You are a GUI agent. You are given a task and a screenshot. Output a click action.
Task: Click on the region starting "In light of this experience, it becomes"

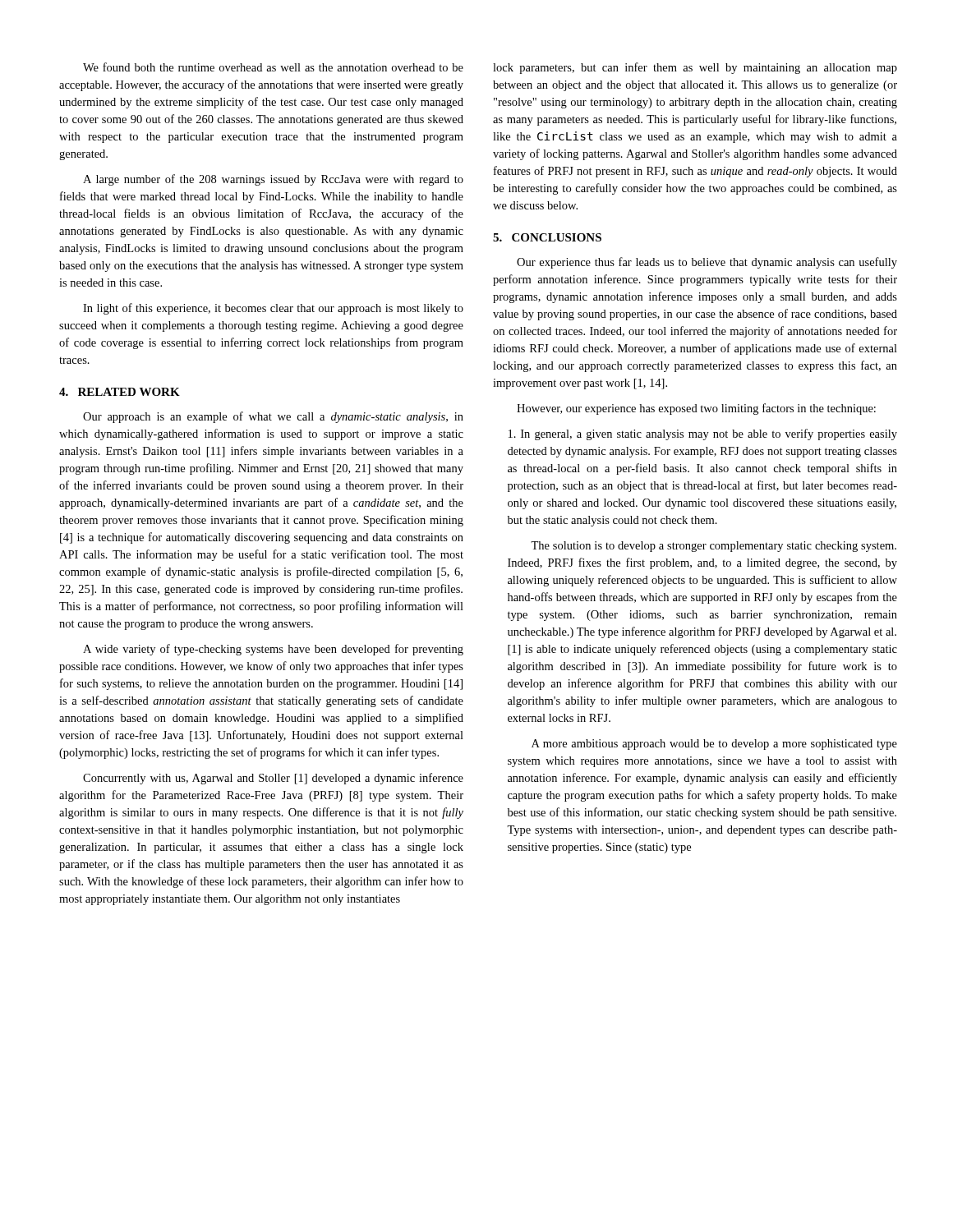(261, 334)
